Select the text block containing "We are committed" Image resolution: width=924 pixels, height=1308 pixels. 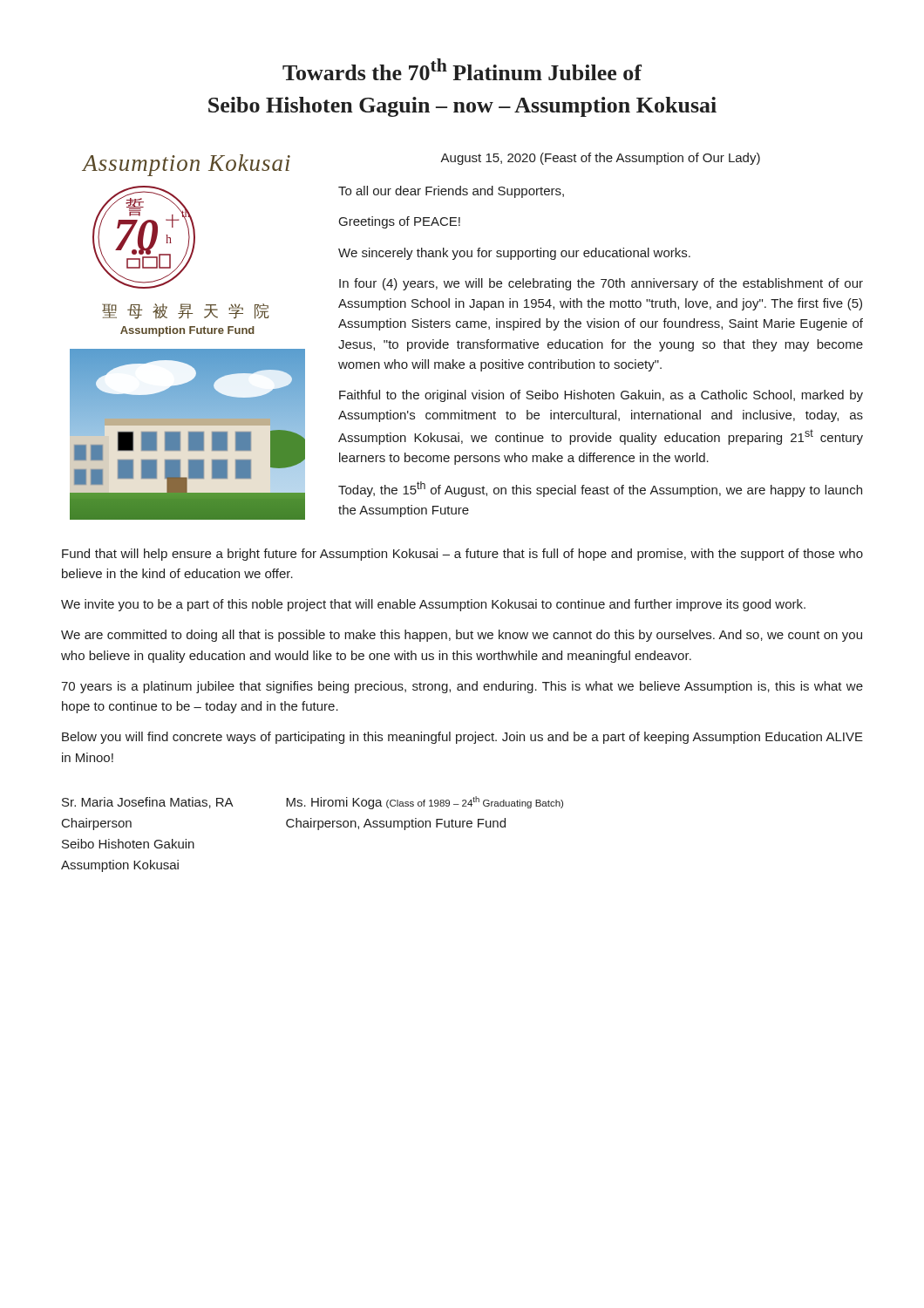462,645
